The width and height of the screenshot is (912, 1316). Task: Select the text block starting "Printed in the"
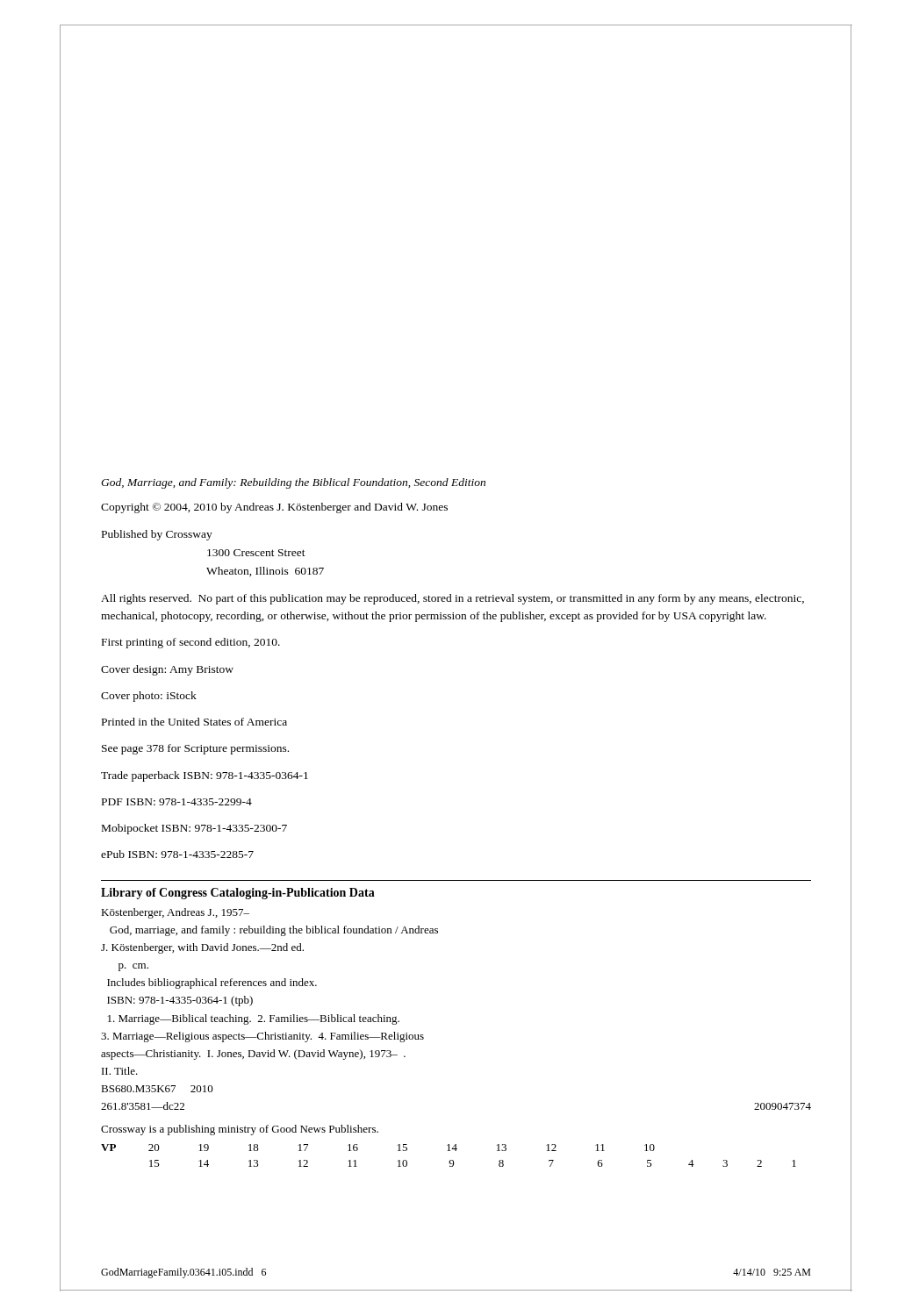tap(194, 722)
